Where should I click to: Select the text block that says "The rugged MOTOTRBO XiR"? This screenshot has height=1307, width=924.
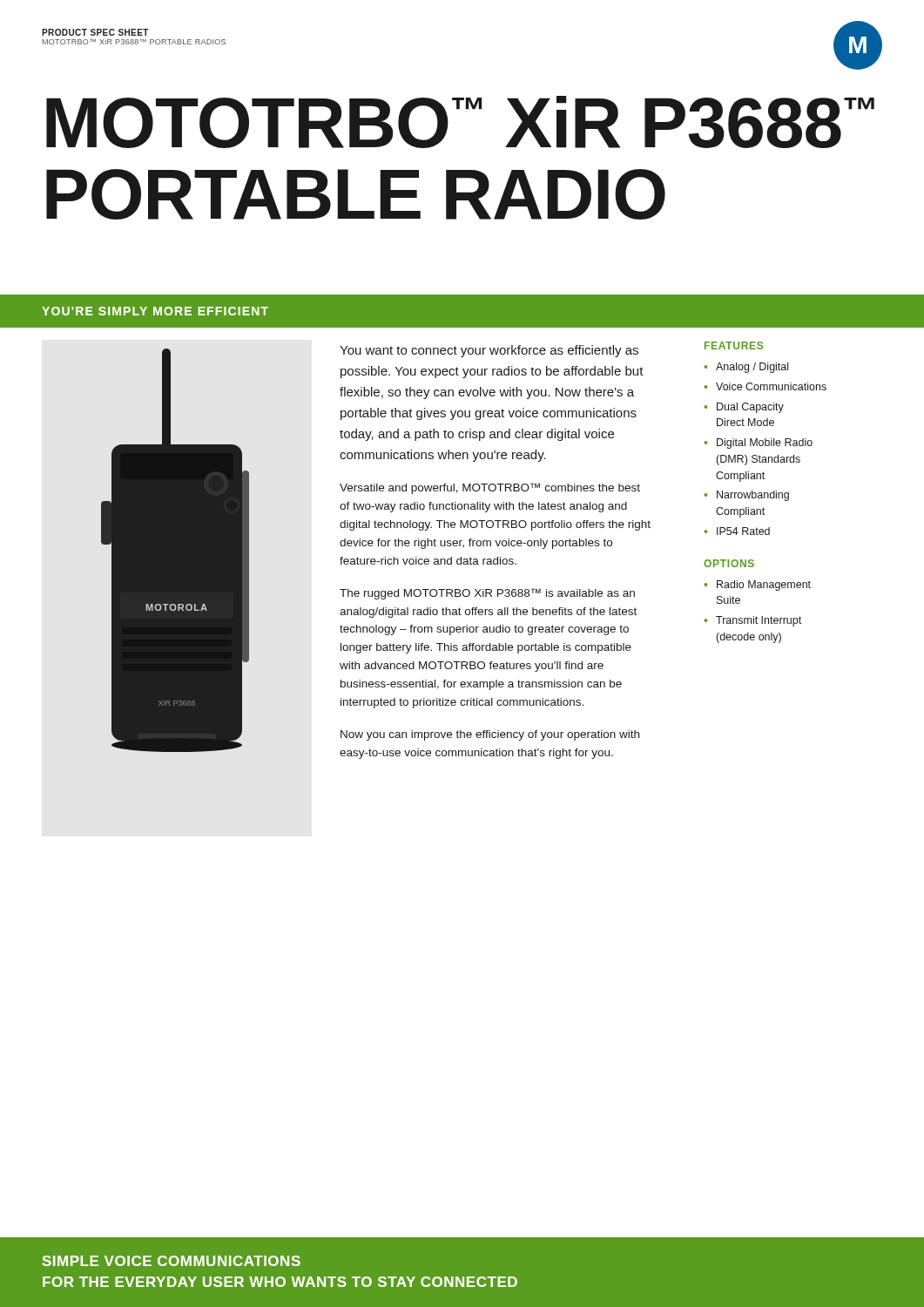[488, 647]
